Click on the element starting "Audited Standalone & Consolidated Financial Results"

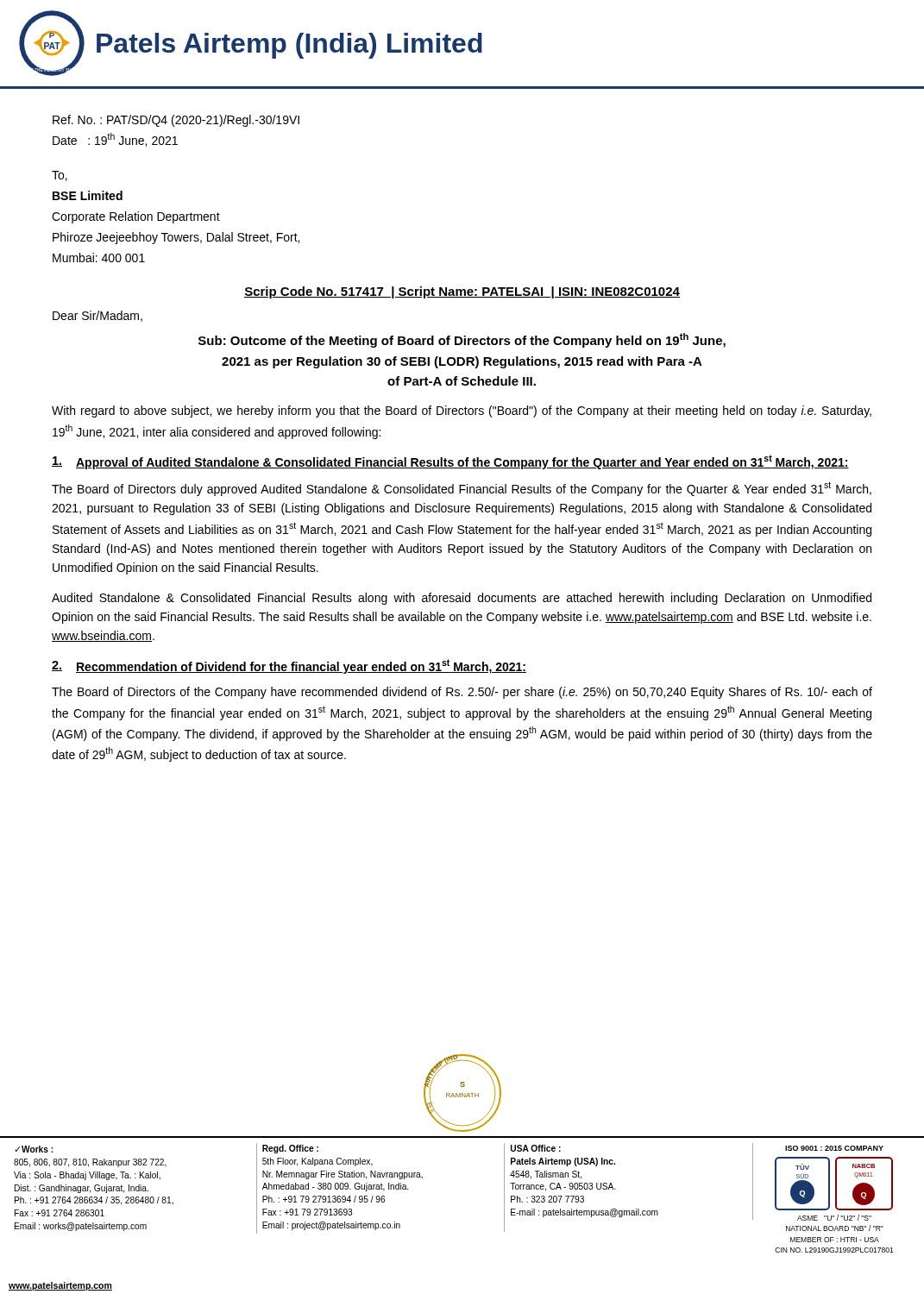pyautogui.click(x=462, y=617)
